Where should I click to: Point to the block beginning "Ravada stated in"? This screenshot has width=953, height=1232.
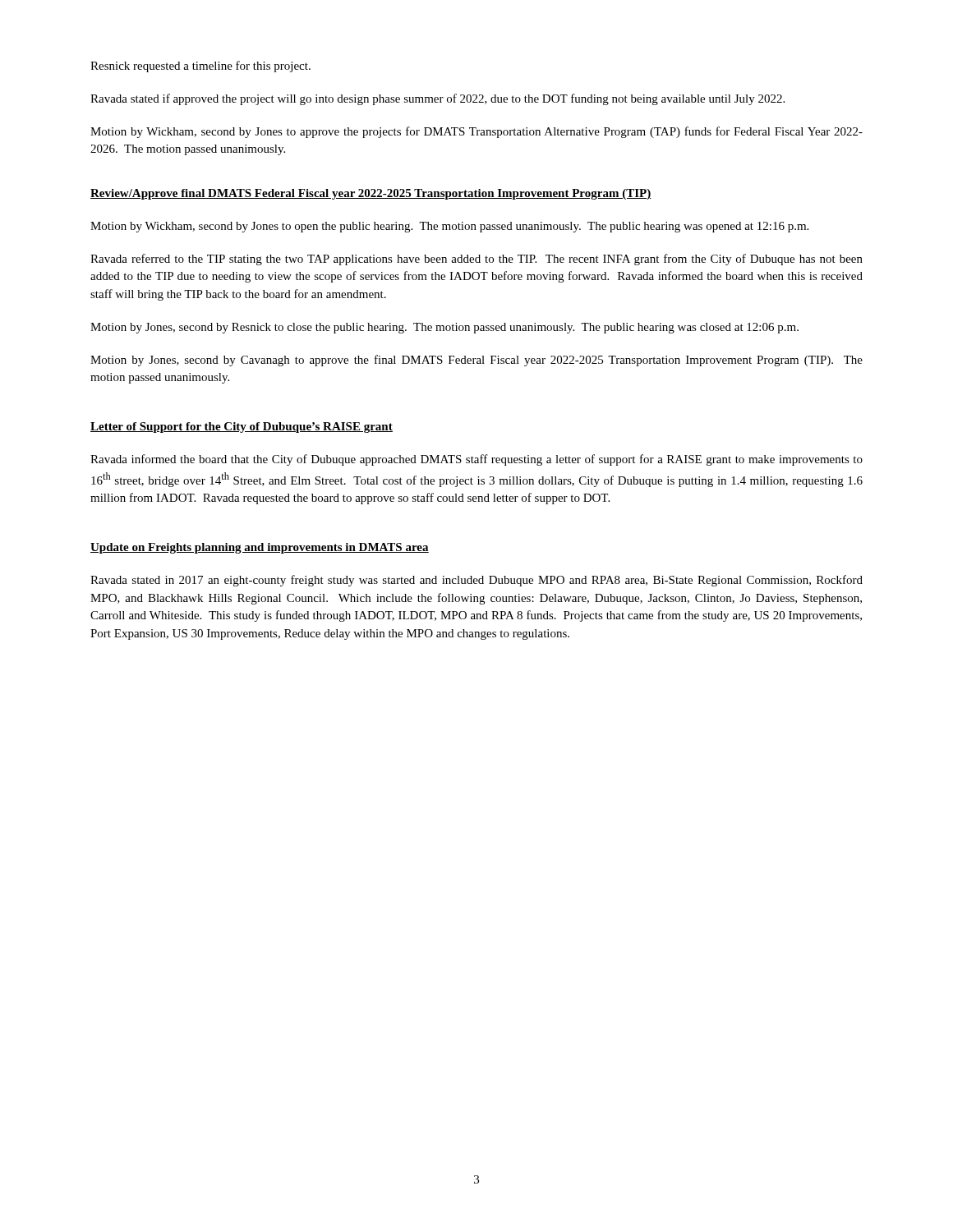(476, 606)
